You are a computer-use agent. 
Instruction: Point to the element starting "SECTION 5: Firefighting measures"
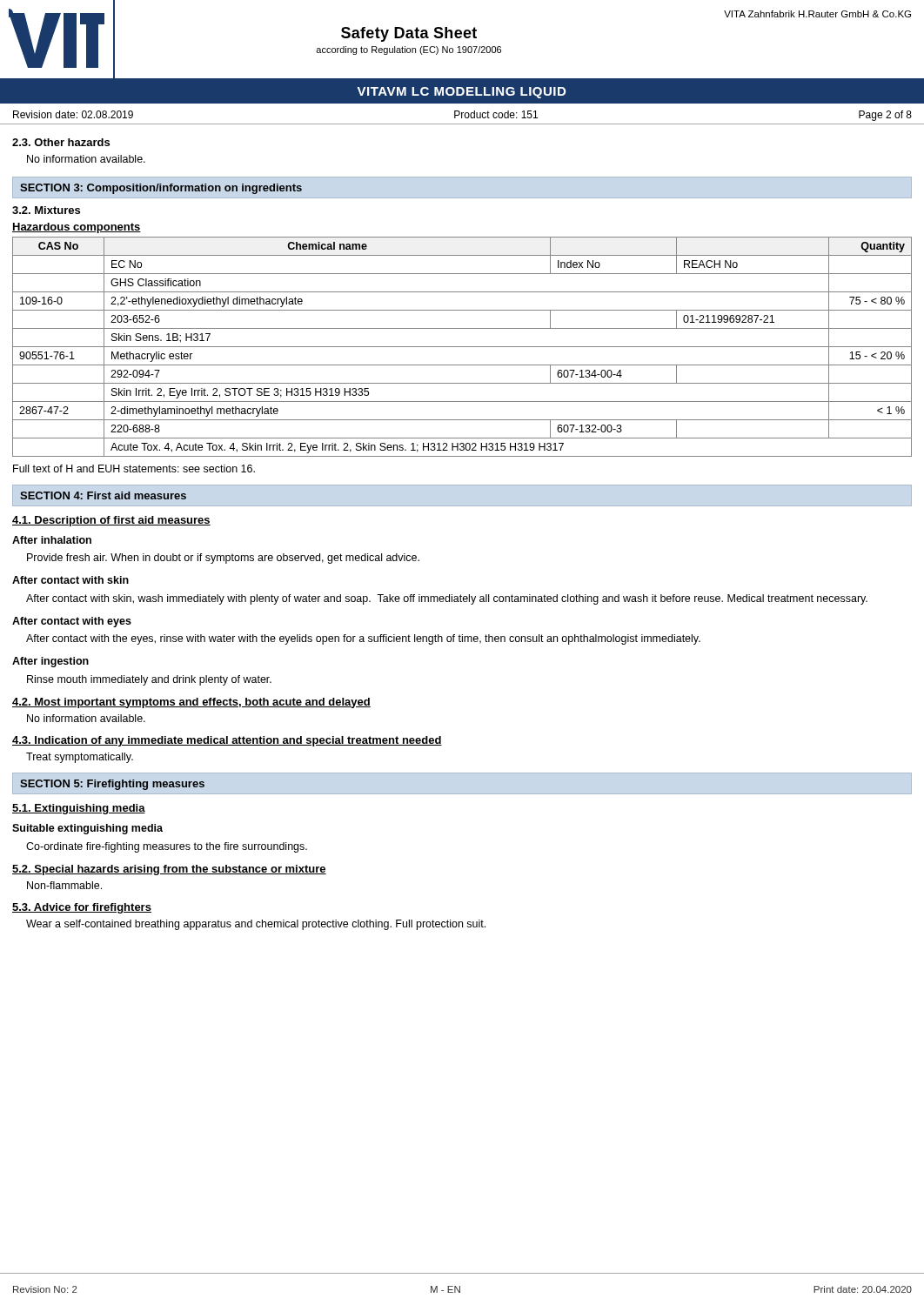[x=112, y=783]
